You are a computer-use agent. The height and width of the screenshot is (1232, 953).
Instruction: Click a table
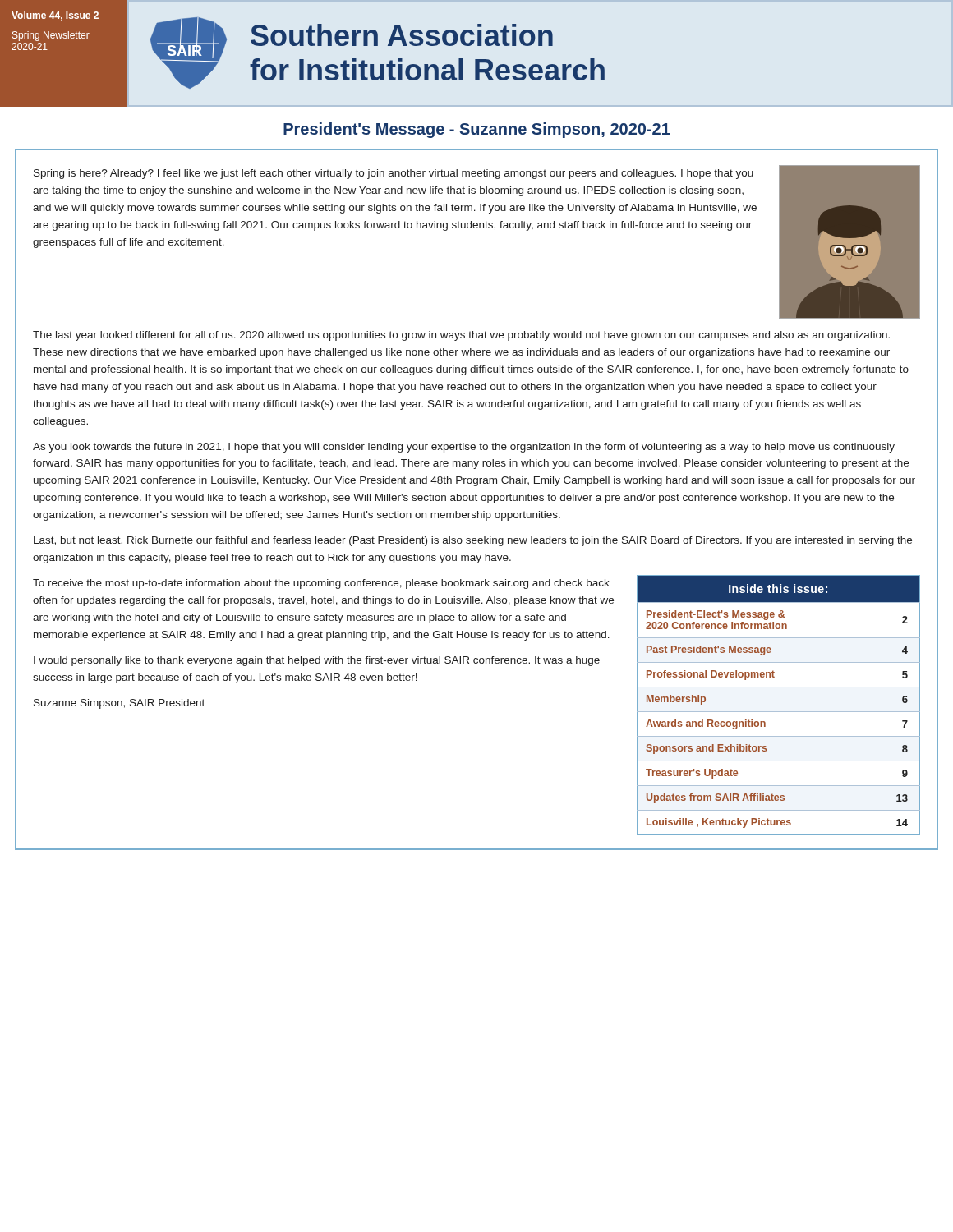coord(778,705)
